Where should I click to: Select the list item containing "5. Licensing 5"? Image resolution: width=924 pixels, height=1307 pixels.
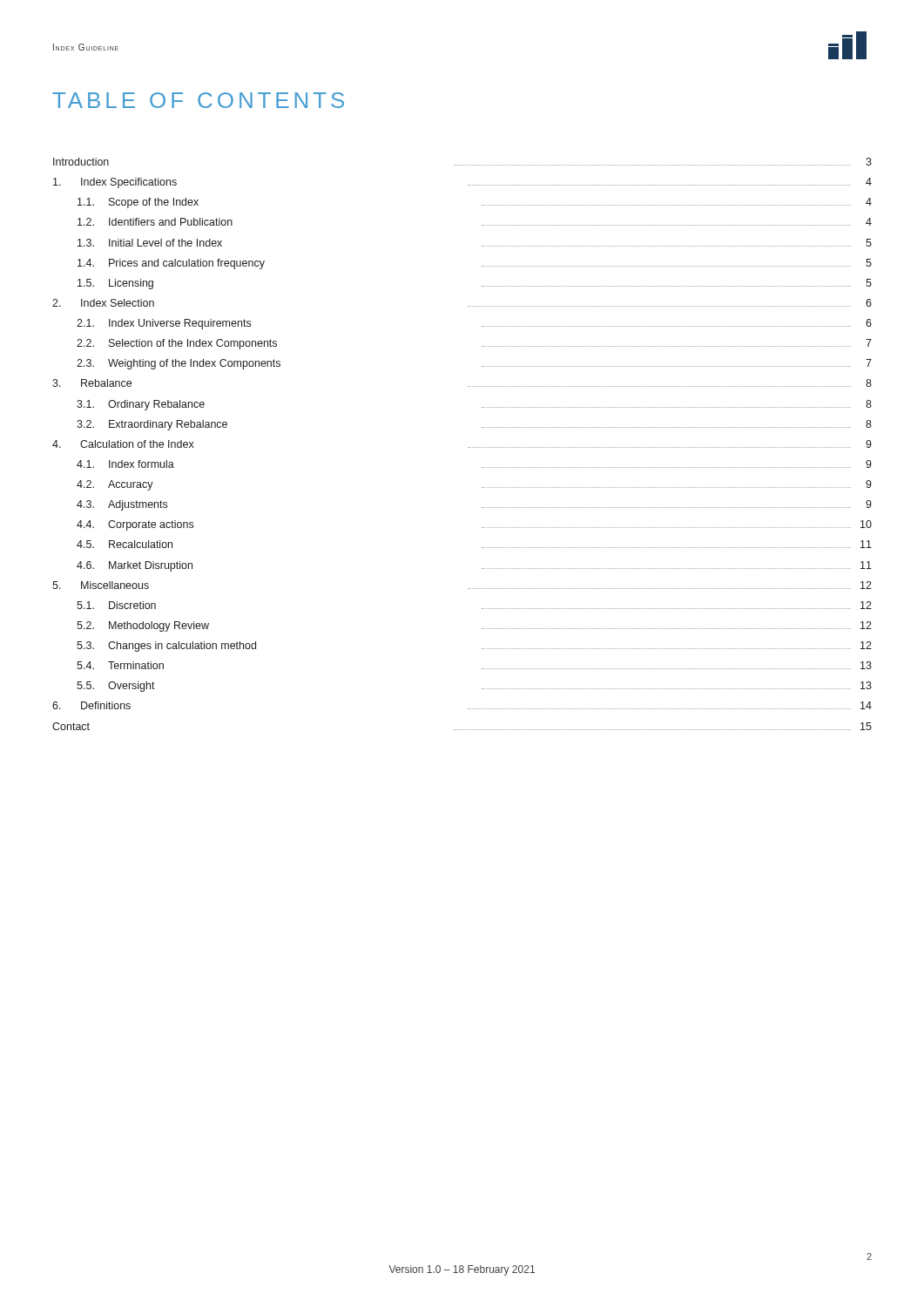tap(474, 283)
